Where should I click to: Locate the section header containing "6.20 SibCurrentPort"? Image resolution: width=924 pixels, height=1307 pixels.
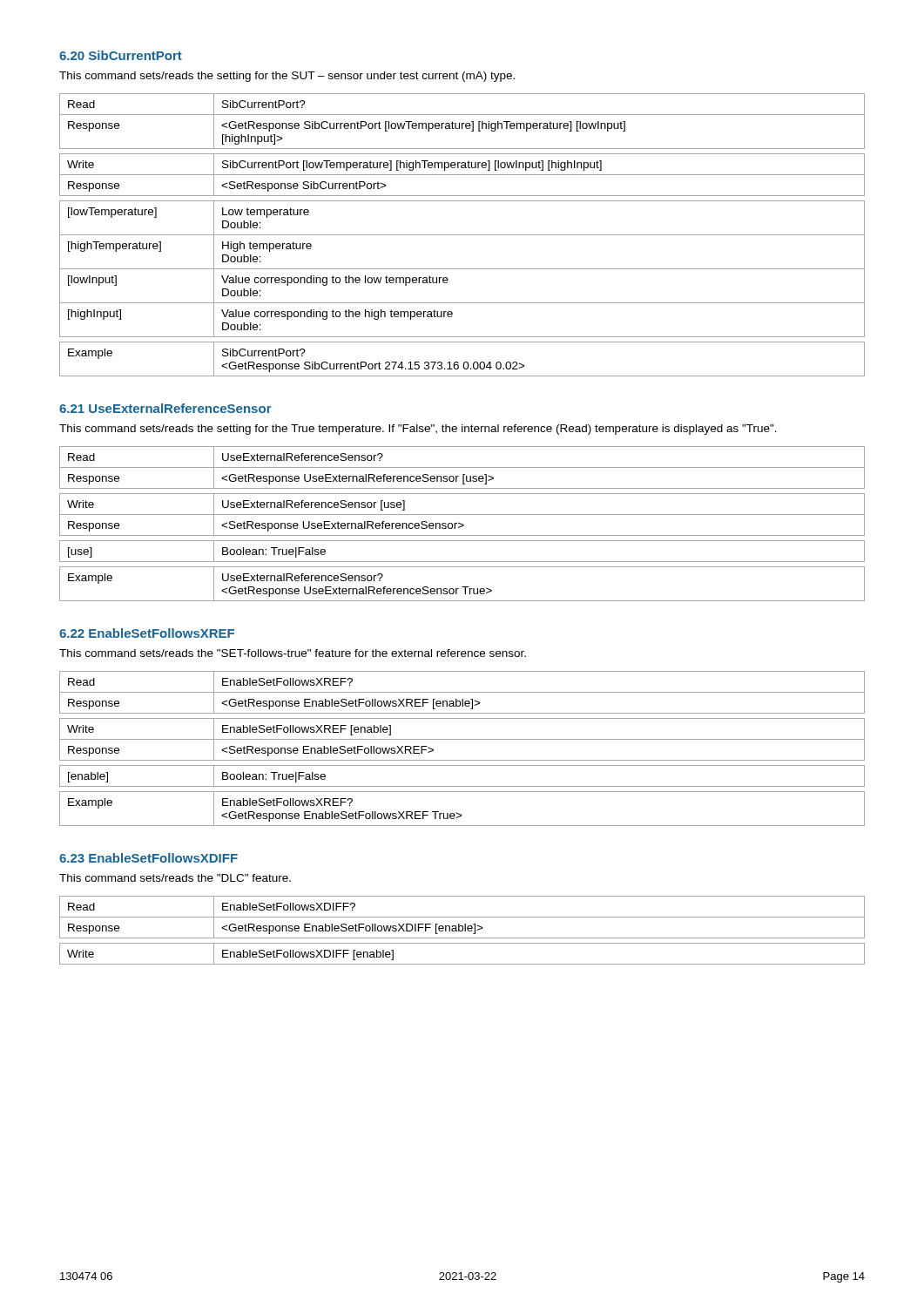click(x=121, y=55)
